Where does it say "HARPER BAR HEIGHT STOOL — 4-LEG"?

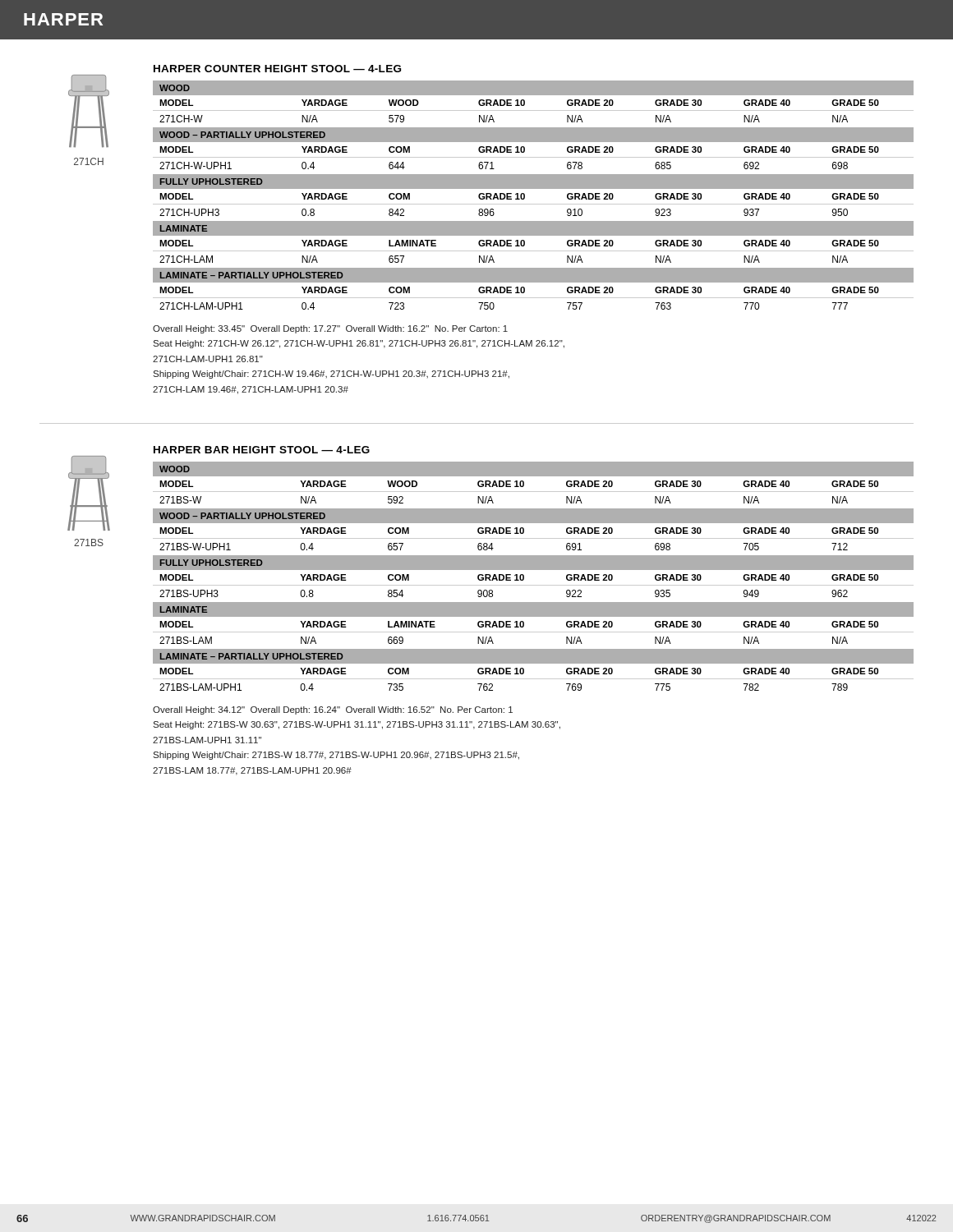[x=261, y=450]
